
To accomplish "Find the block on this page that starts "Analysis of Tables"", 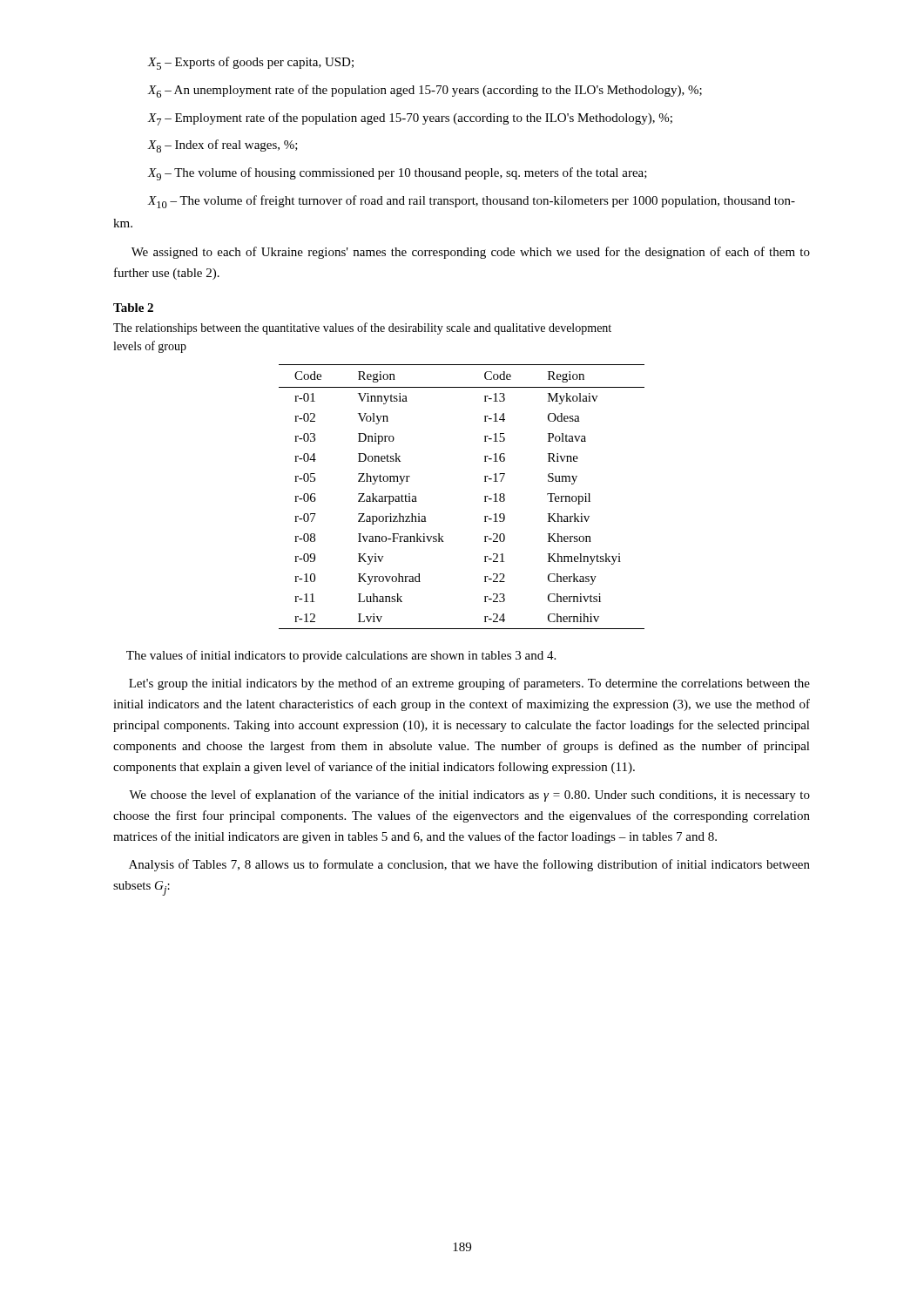I will tap(462, 877).
